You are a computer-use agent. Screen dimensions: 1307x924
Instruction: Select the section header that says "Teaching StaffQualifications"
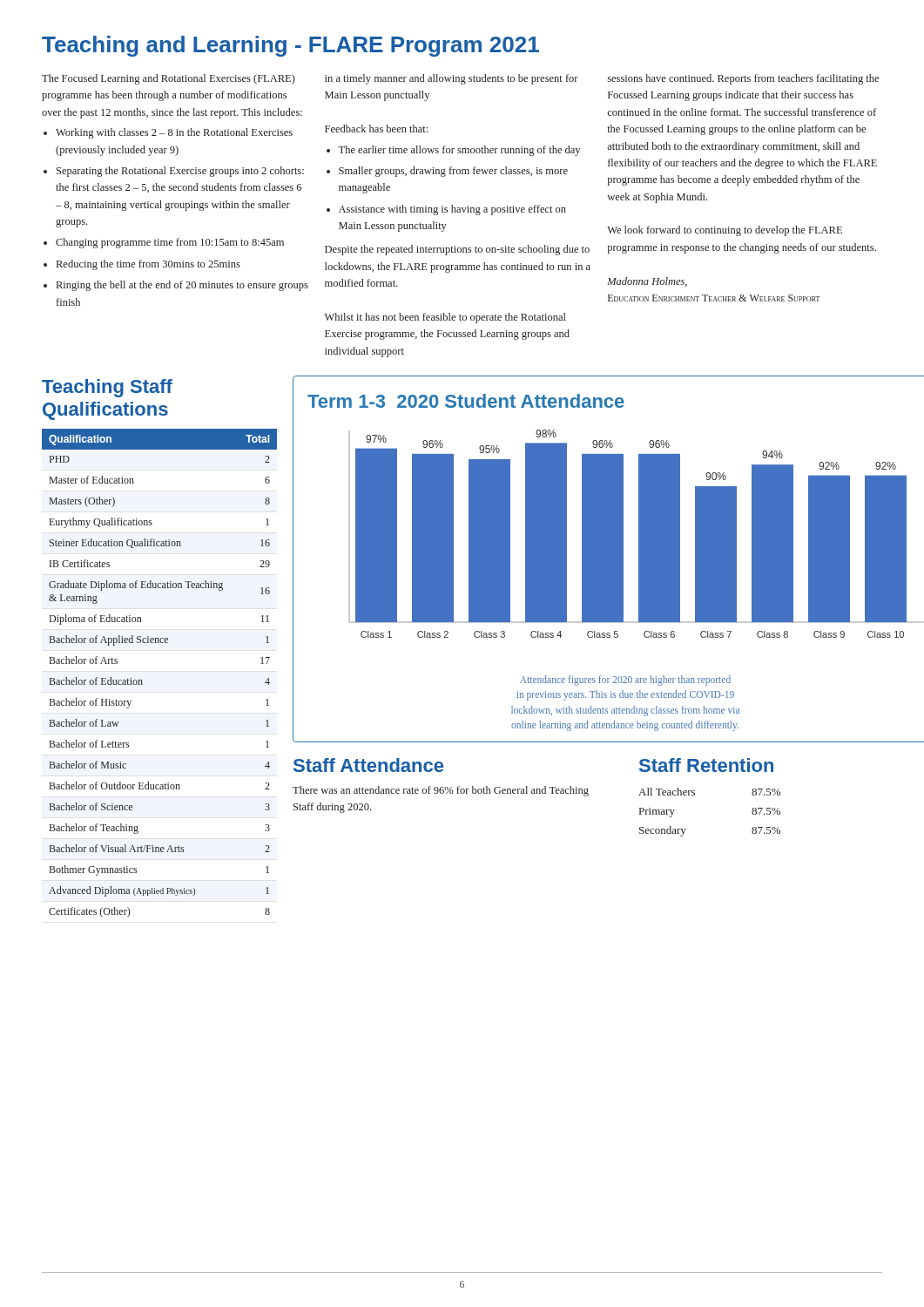click(x=107, y=398)
